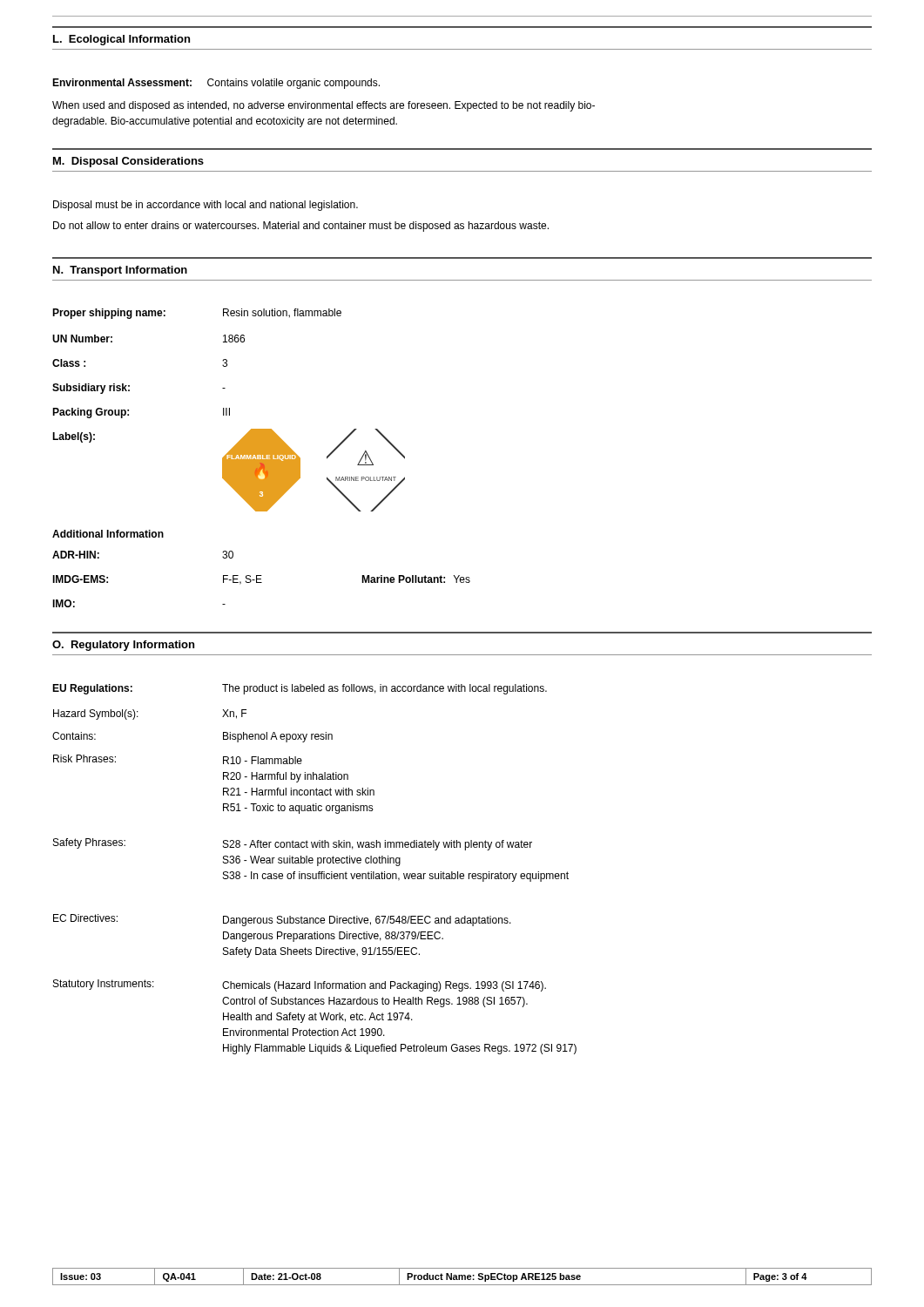The width and height of the screenshot is (924, 1307).
Task: Locate the region starting "N. Transport Information"
Action: 462,269
